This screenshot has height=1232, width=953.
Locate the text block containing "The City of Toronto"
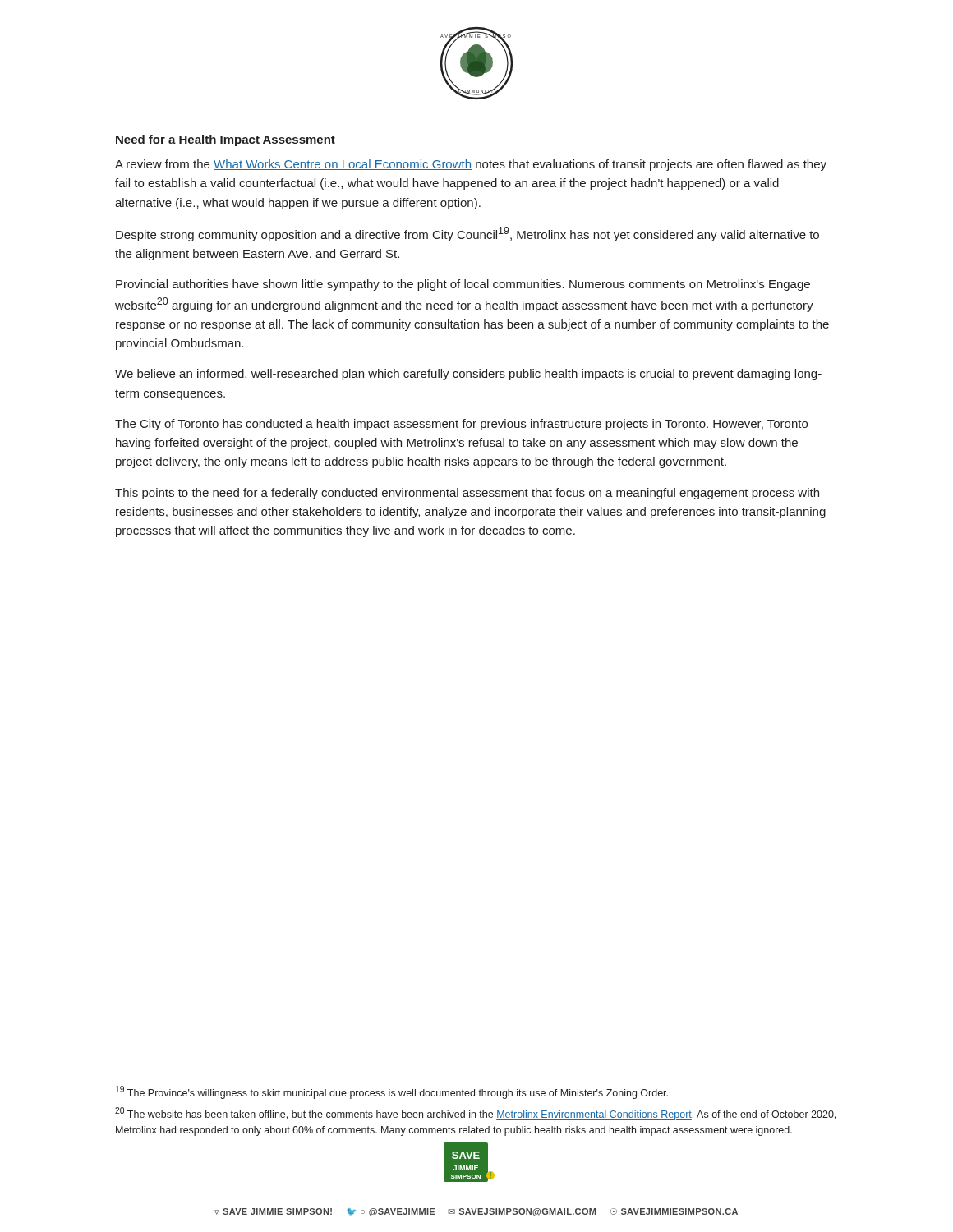(462, 442)
